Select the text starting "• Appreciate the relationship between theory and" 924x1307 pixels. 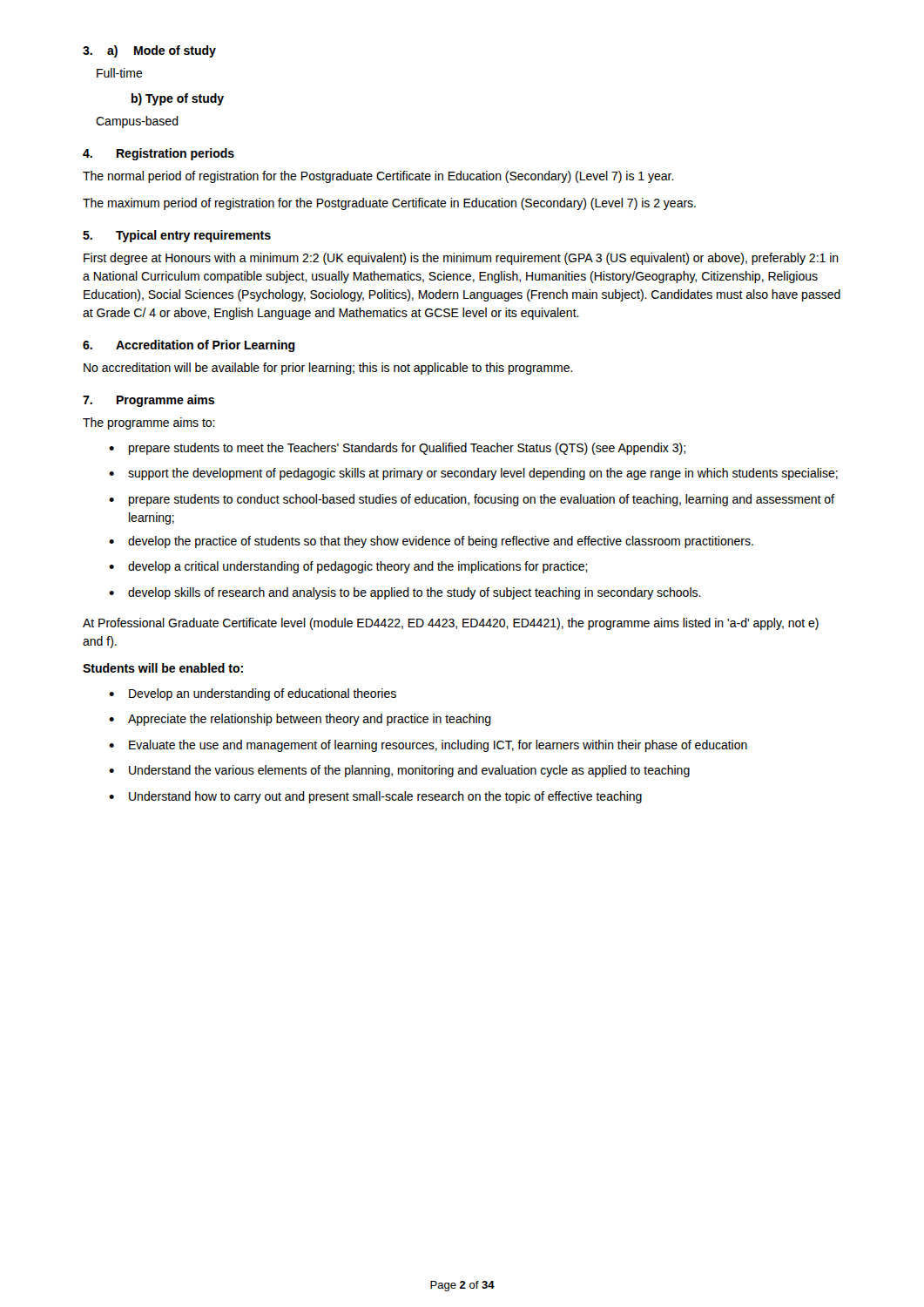click(x=475, y=721)
